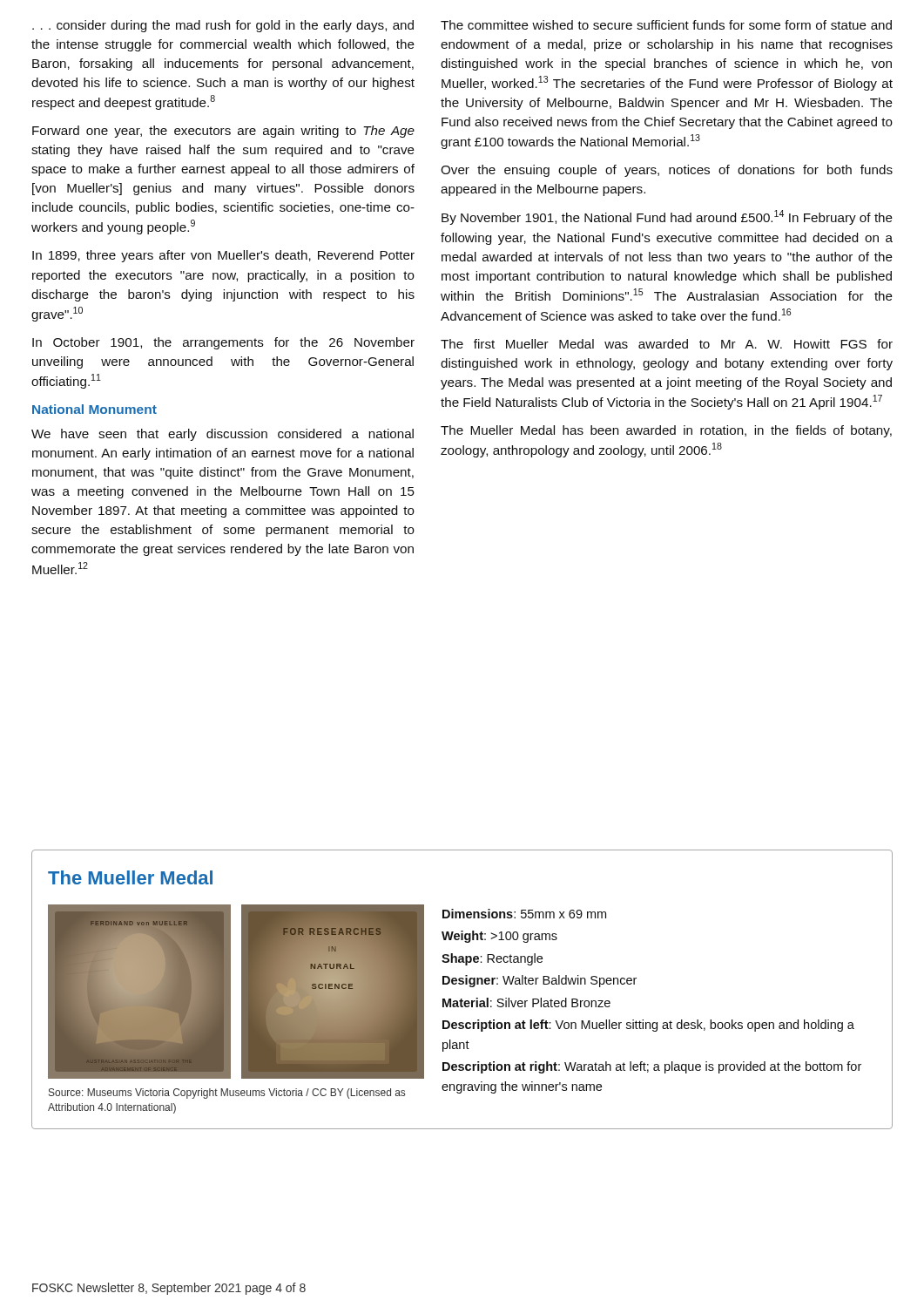Click on the element starting "The committee wished to secure sufficient funds for"
Viewport: 924px width, 1307px height.
[x=667, y=83]
